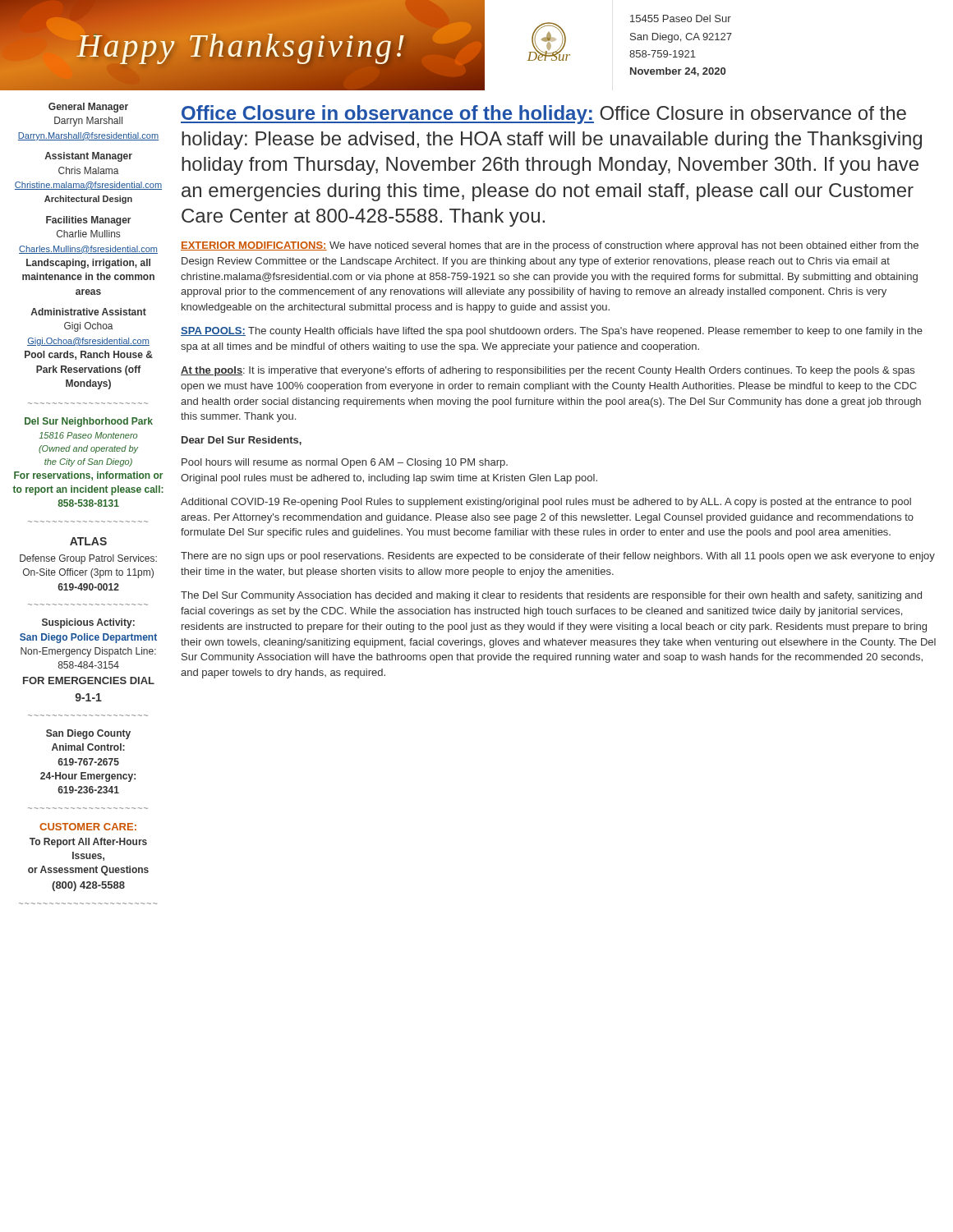The height and width of the screenshot is (1232, 953).
Task: Click the passage that begins "Pool hours will resume as normal Open 6"
Action: (559, 471)
